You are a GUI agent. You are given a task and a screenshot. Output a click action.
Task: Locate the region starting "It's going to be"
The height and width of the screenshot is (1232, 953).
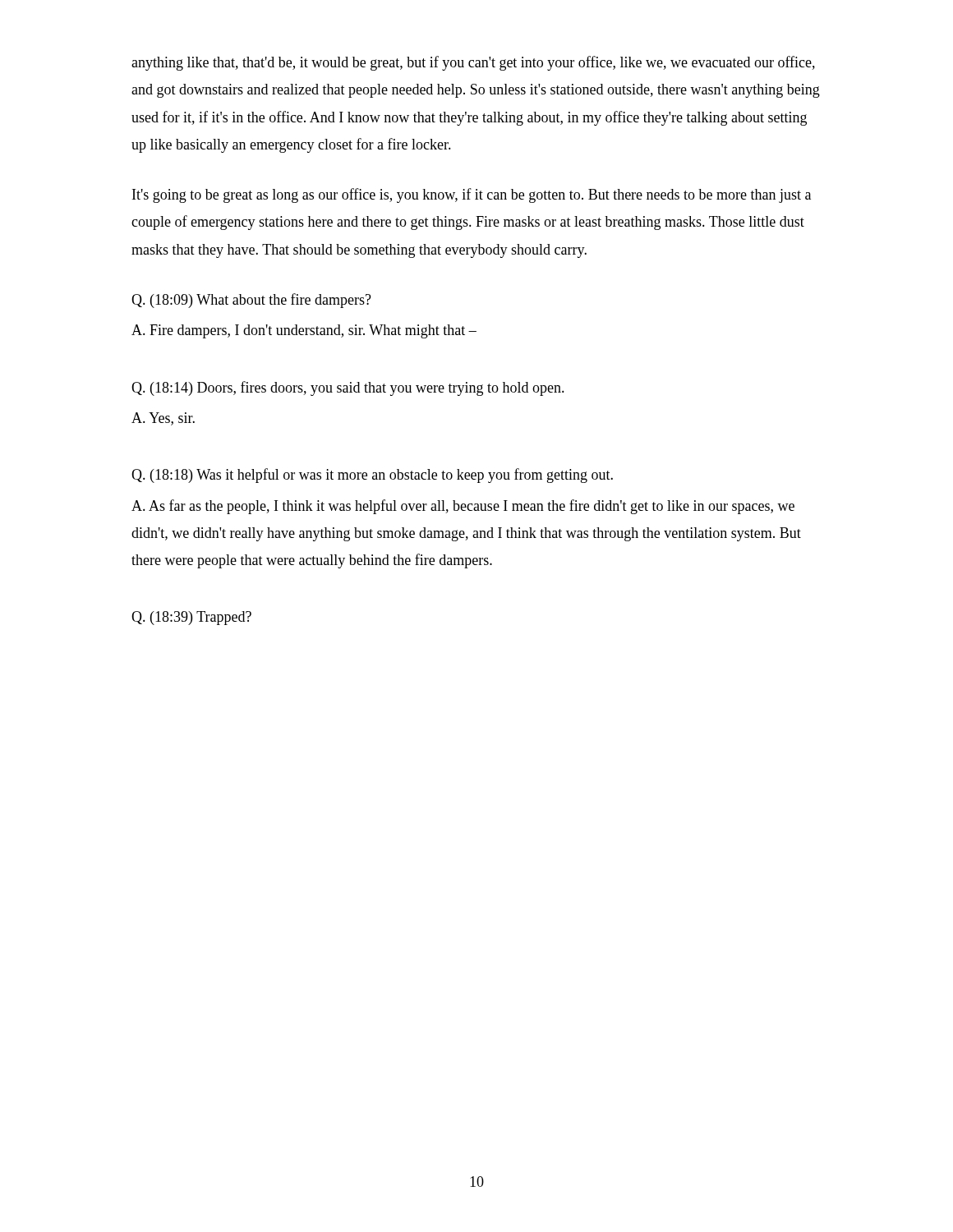click(x=471, y=222)
